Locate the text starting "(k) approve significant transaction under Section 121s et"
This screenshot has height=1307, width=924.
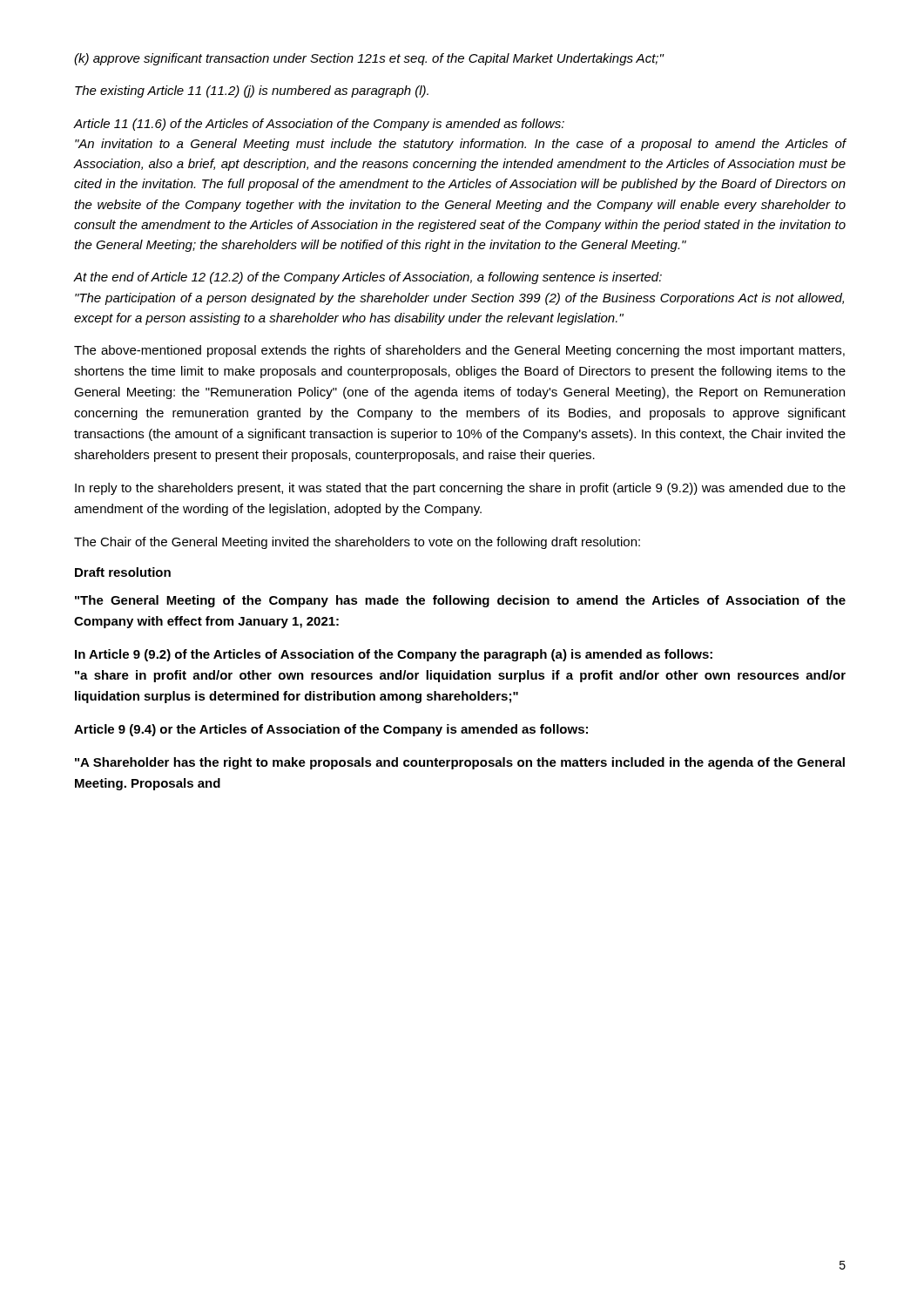(369, 58)
